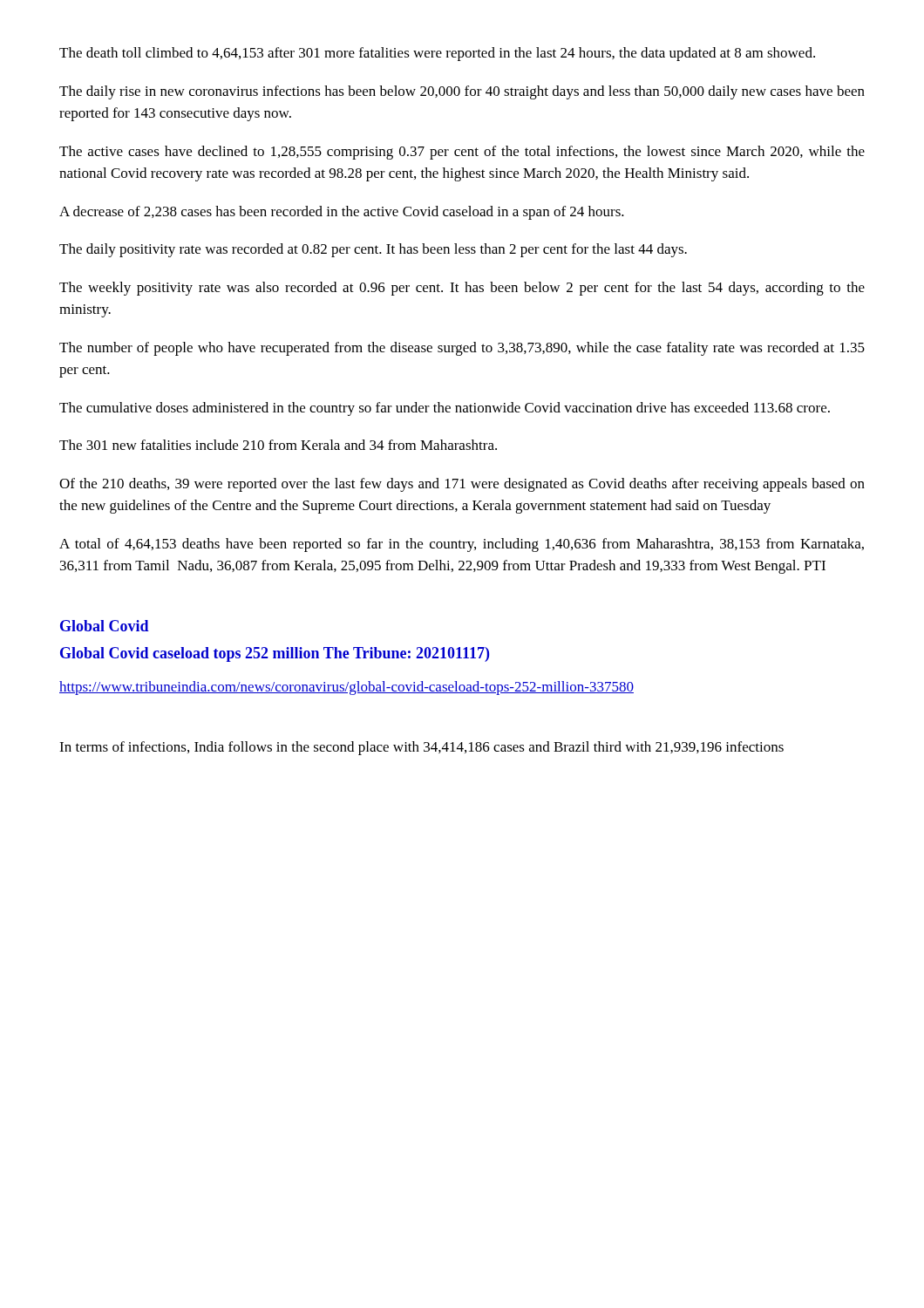
Task: Click the passage that begins "The daily rise in new coronavirus"
Action: coord(462,102)
